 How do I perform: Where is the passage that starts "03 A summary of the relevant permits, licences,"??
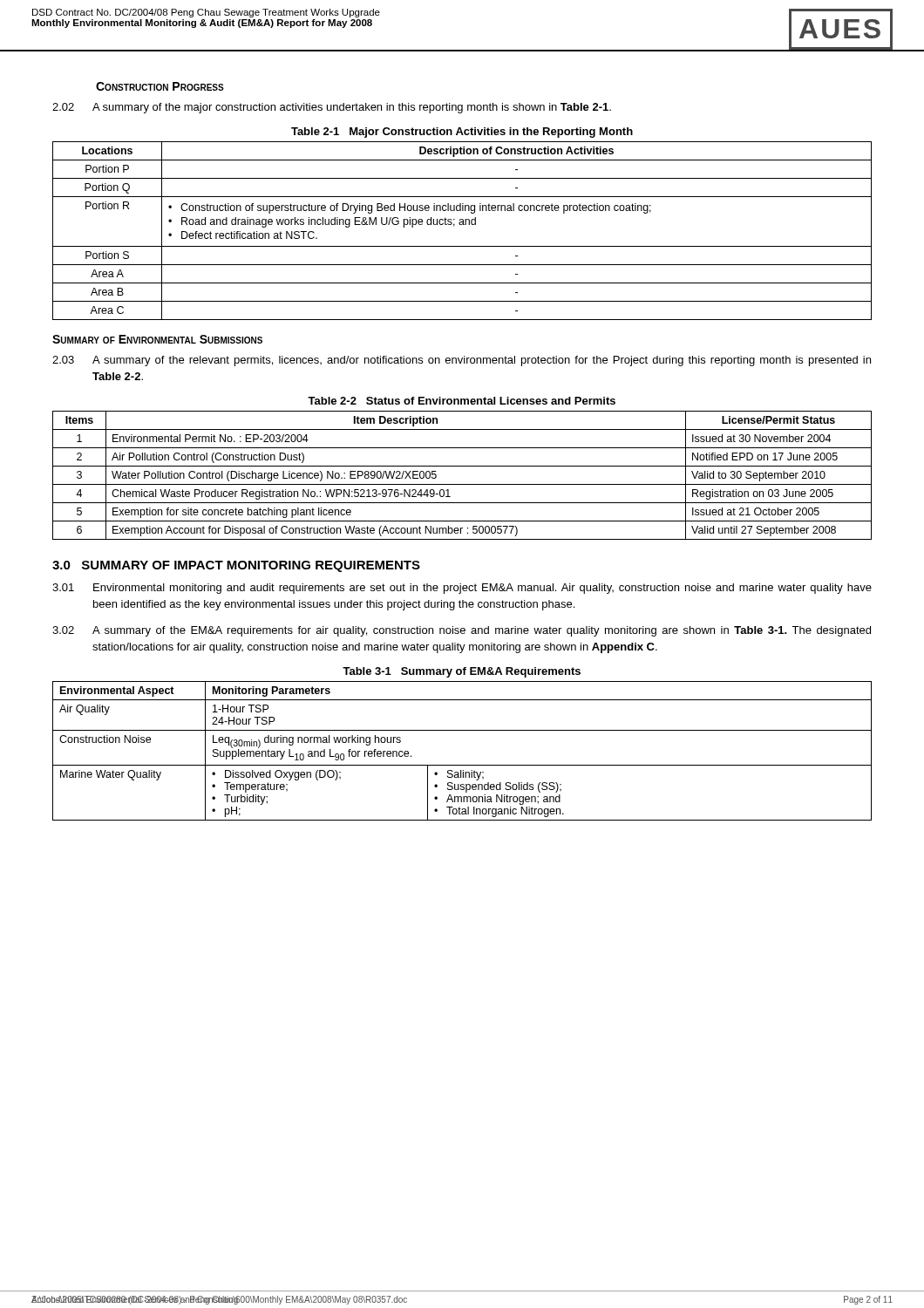(x=462, y=368)
